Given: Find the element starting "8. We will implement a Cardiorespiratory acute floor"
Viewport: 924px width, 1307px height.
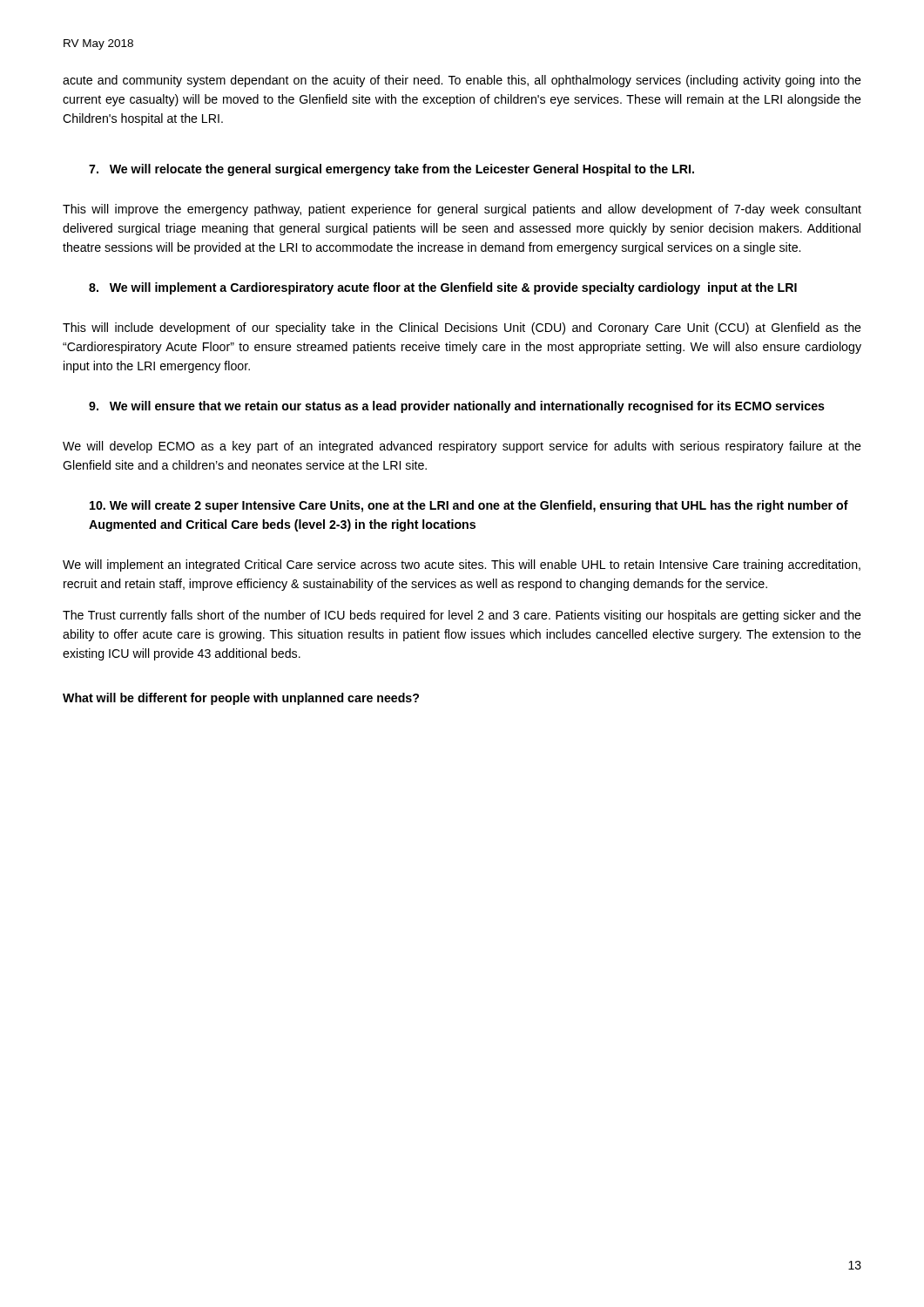Looking at the screenshot, I should tap(475, 288).
